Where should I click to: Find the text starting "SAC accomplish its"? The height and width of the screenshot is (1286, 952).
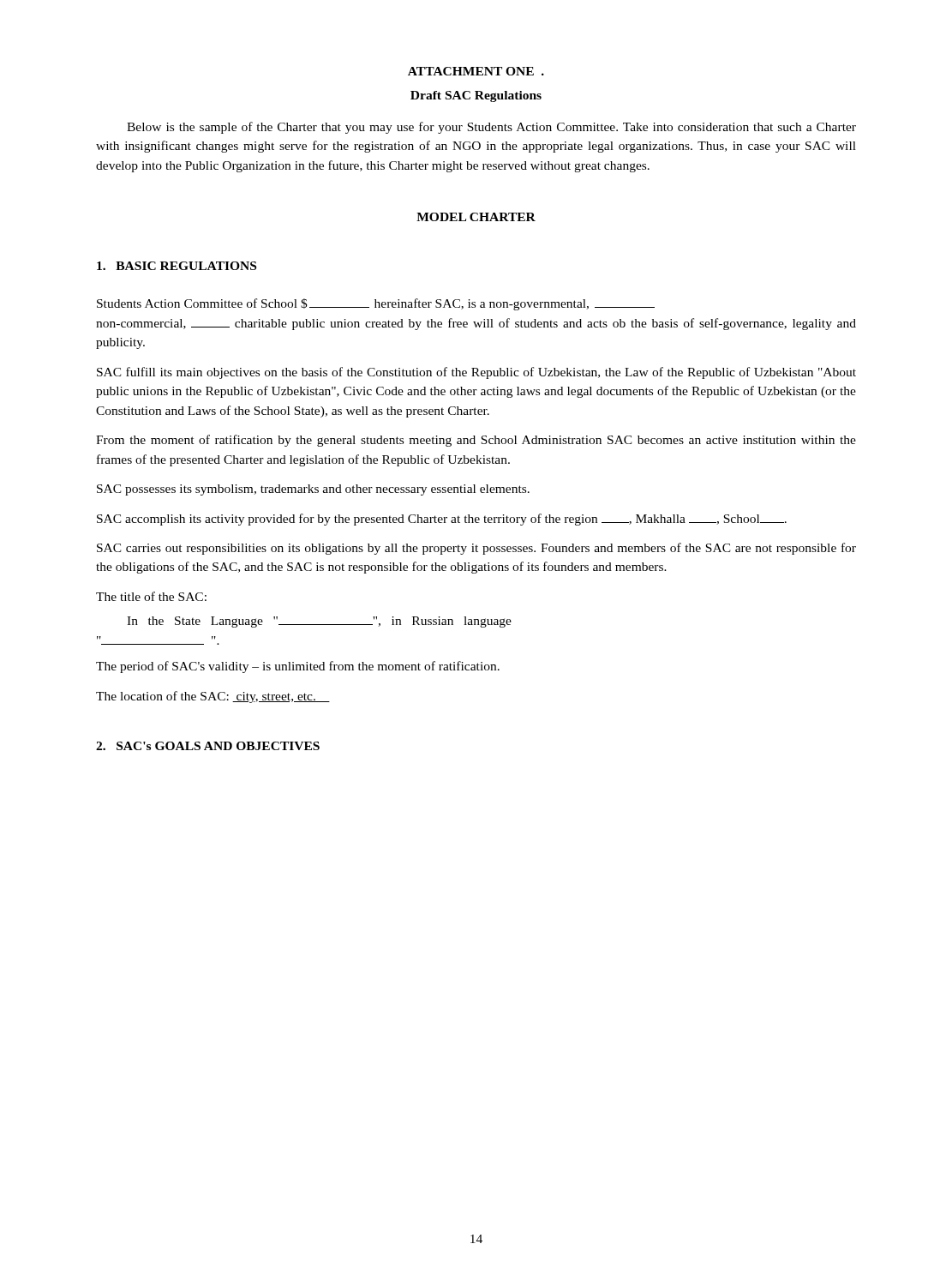point(442,518)
